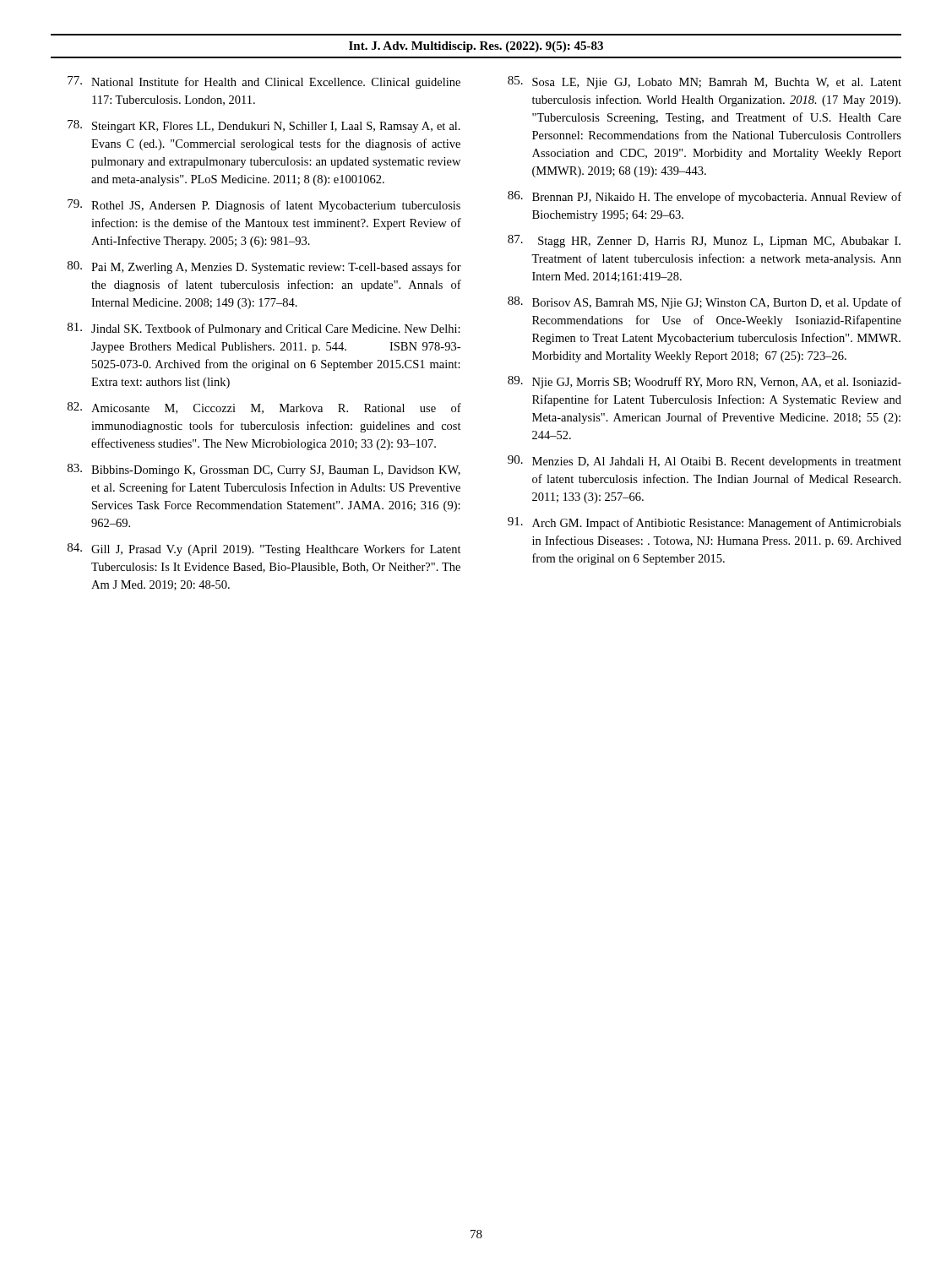Point to the region starting "87. Stagg HR, Zenner"
This screenshot has height=1267, width=952.
(x=696, y=259)
